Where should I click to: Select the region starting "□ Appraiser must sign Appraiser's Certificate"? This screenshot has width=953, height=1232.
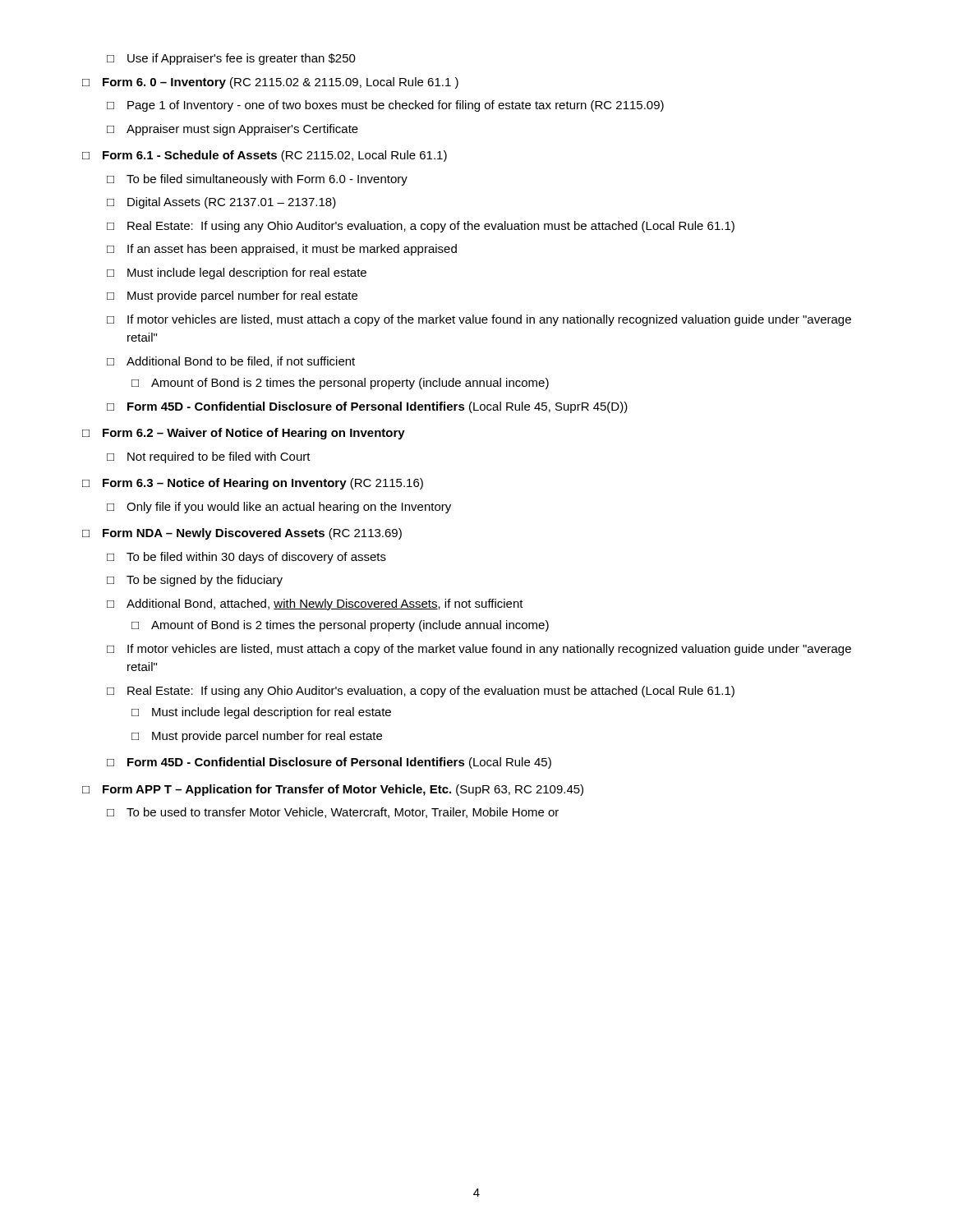[x=232, y=130]
